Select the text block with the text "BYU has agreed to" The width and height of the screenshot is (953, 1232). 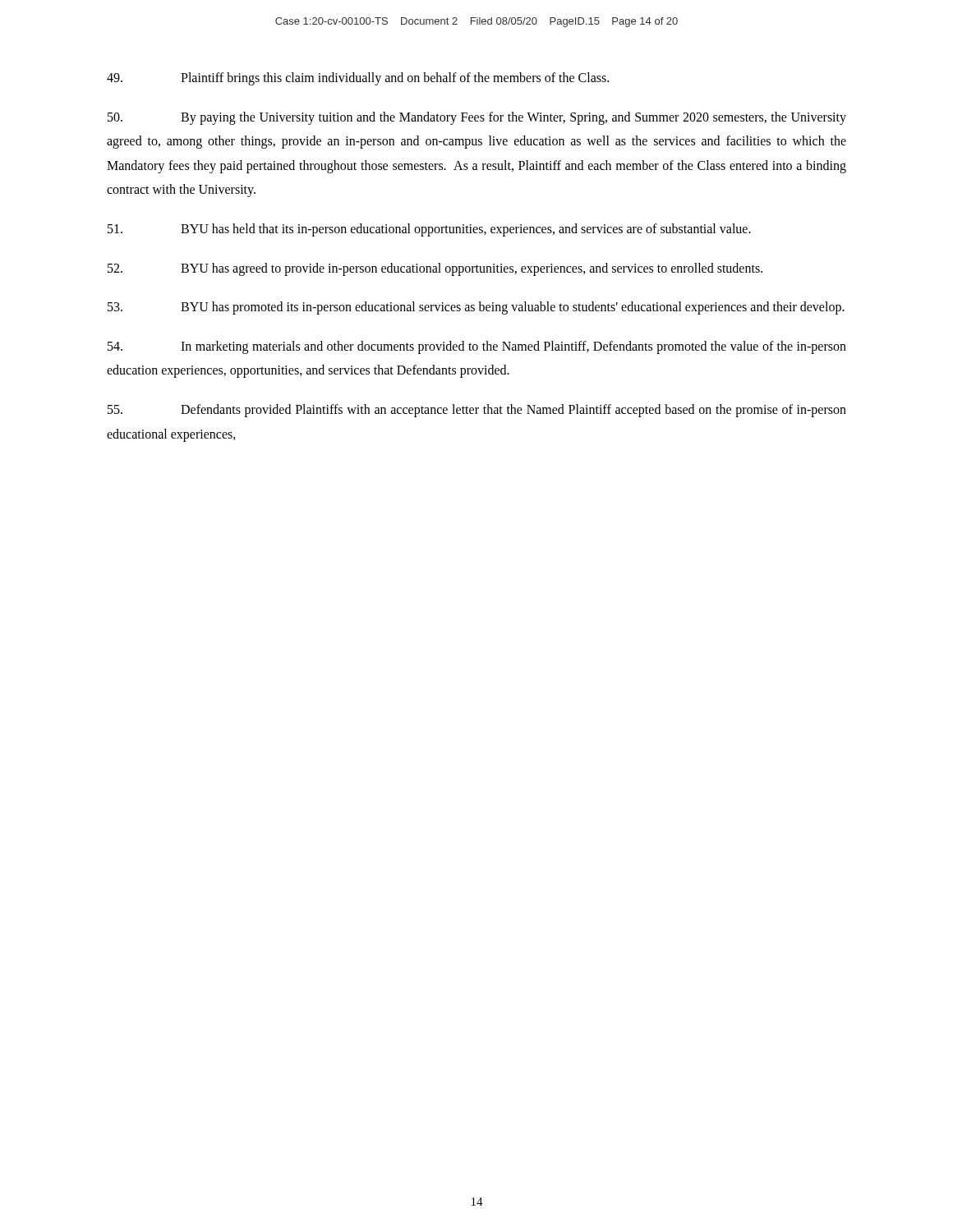[x=435, y=268]
